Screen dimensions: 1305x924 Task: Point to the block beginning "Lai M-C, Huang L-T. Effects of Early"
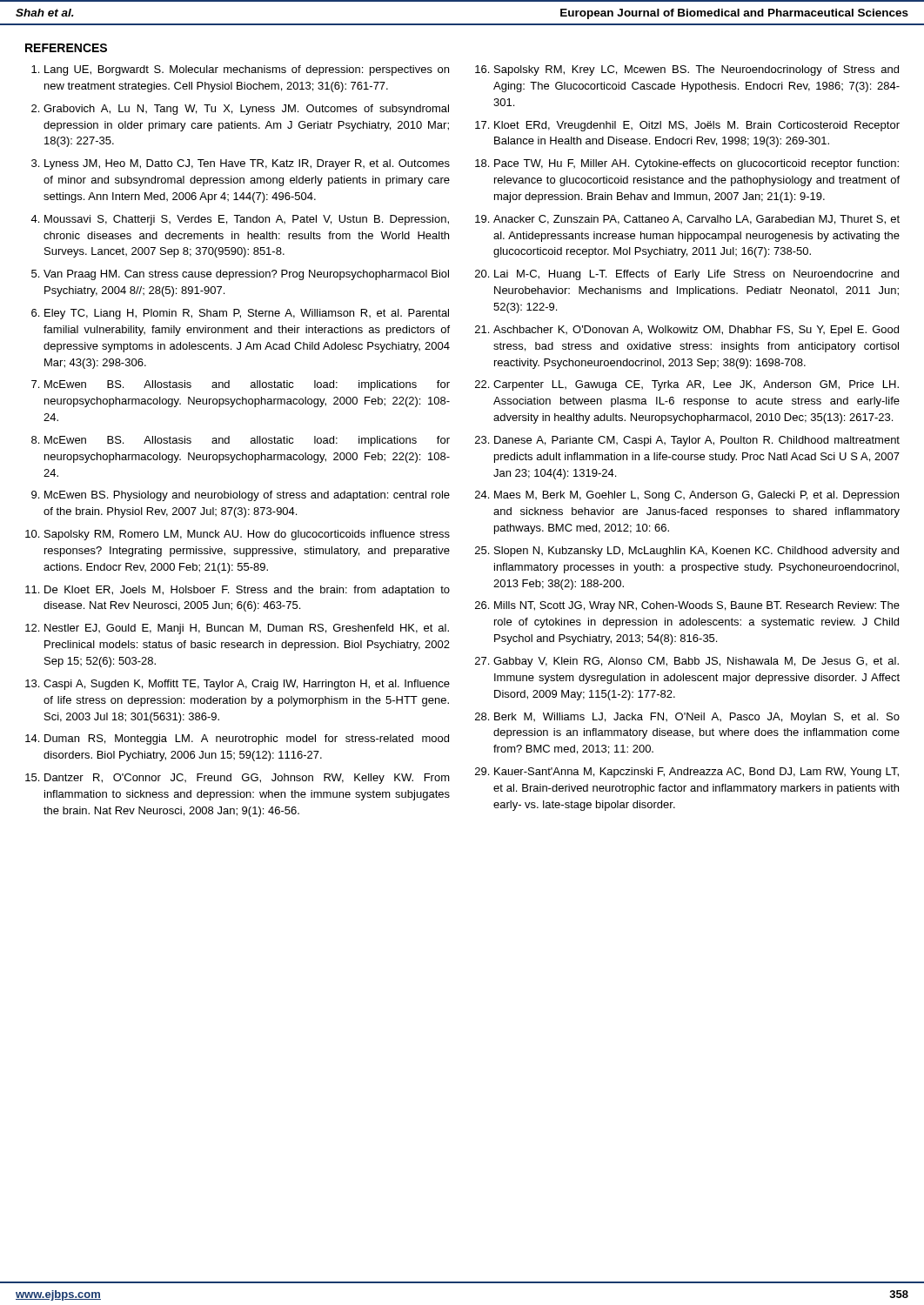pyautogui.click(x=696, y=290)
